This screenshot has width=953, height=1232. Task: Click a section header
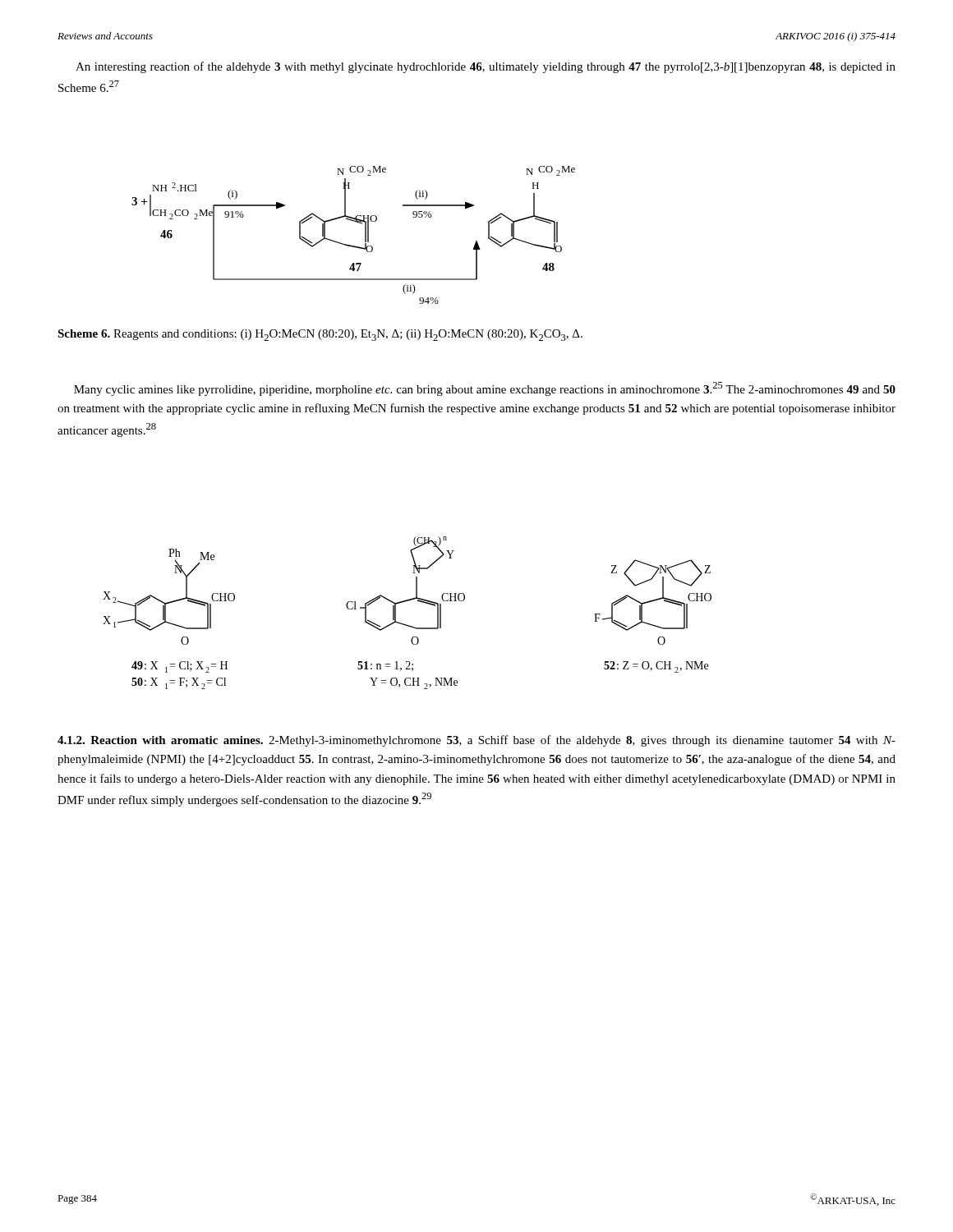point(476,770)
